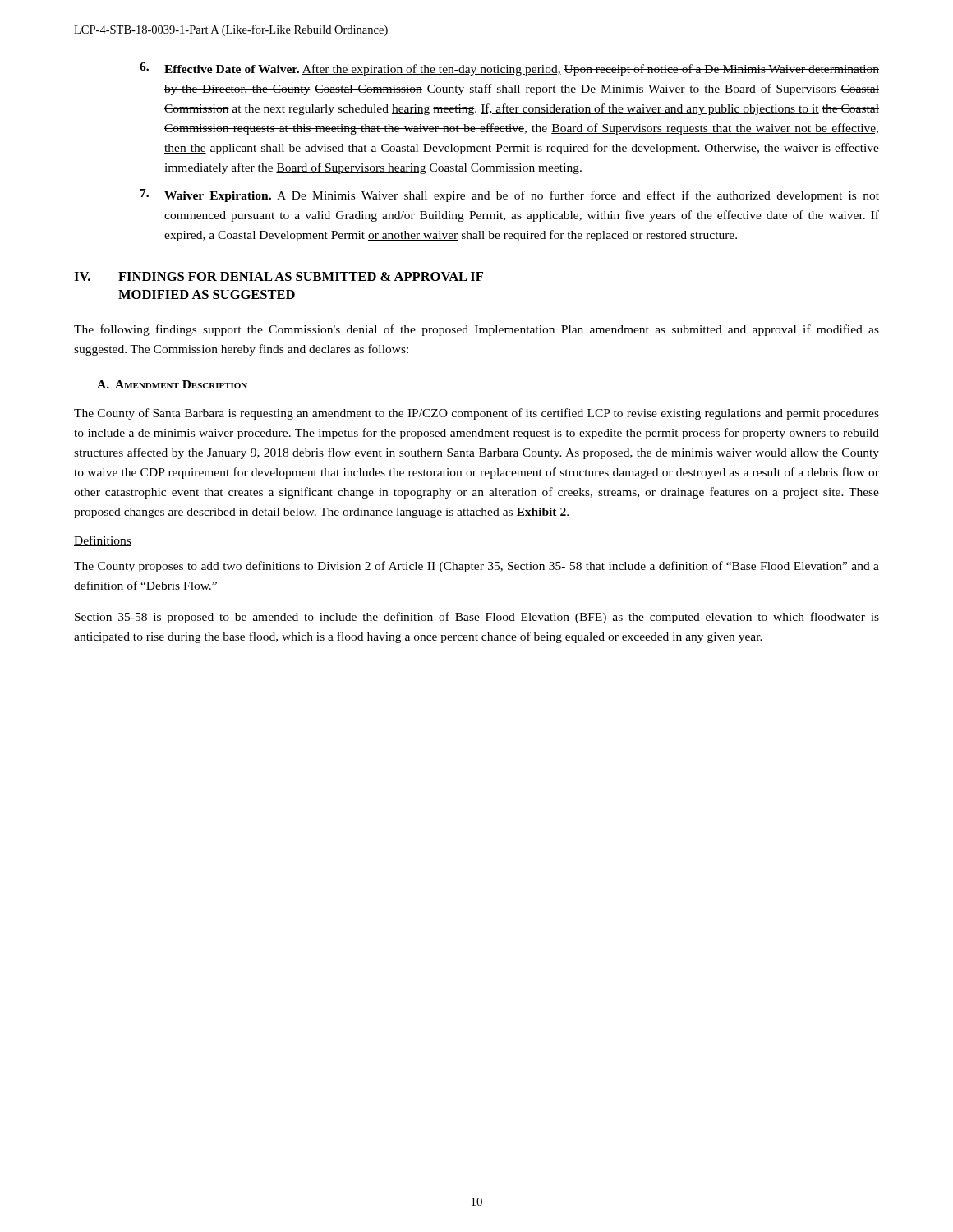The height and width of the screenshot is (1232, 953).
Task: Where does it say "A. Amendment Description"?
Action: point(172,384)
